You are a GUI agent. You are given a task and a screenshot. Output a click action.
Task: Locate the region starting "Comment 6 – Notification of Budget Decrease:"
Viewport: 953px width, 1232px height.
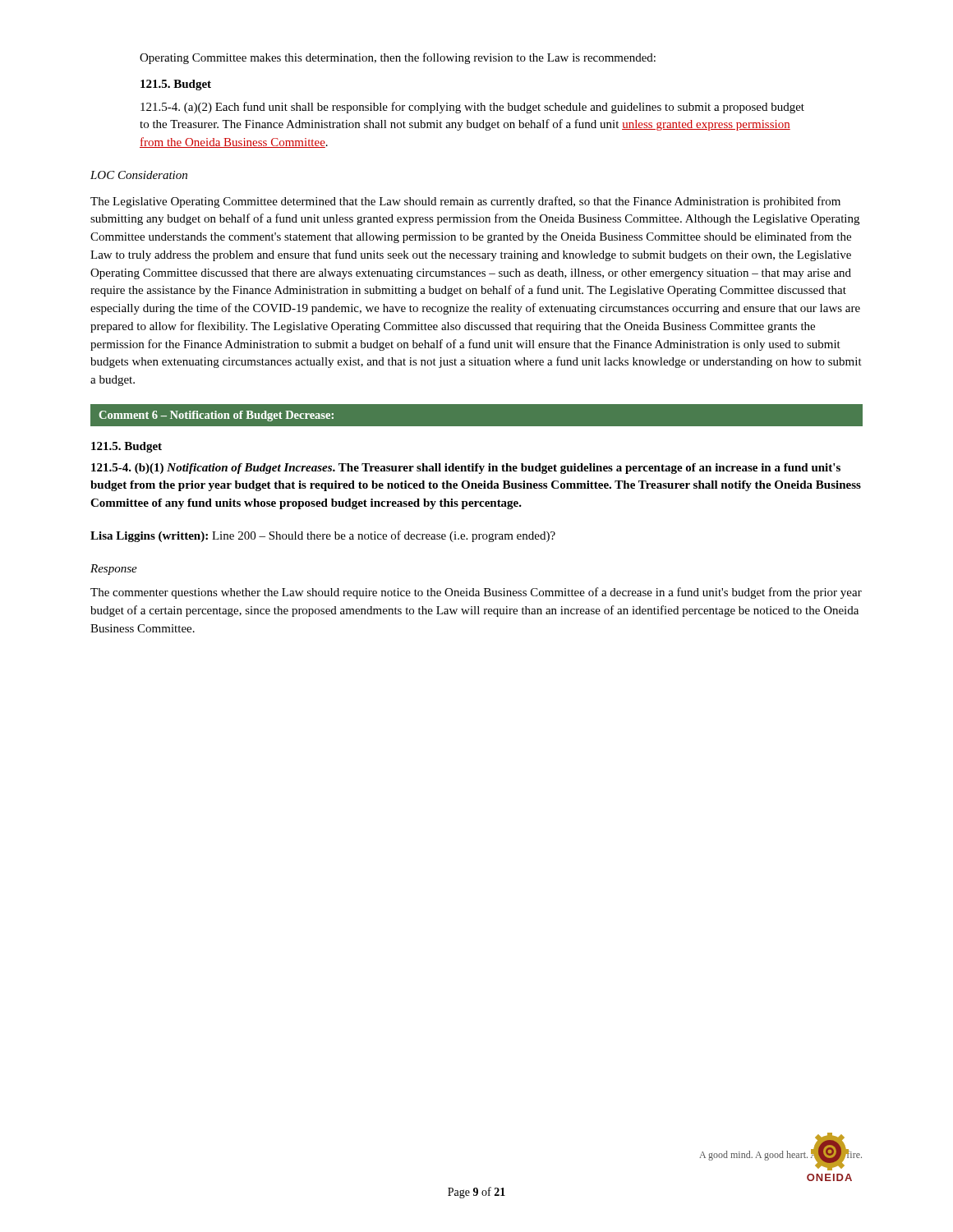[x=217, y=415]
